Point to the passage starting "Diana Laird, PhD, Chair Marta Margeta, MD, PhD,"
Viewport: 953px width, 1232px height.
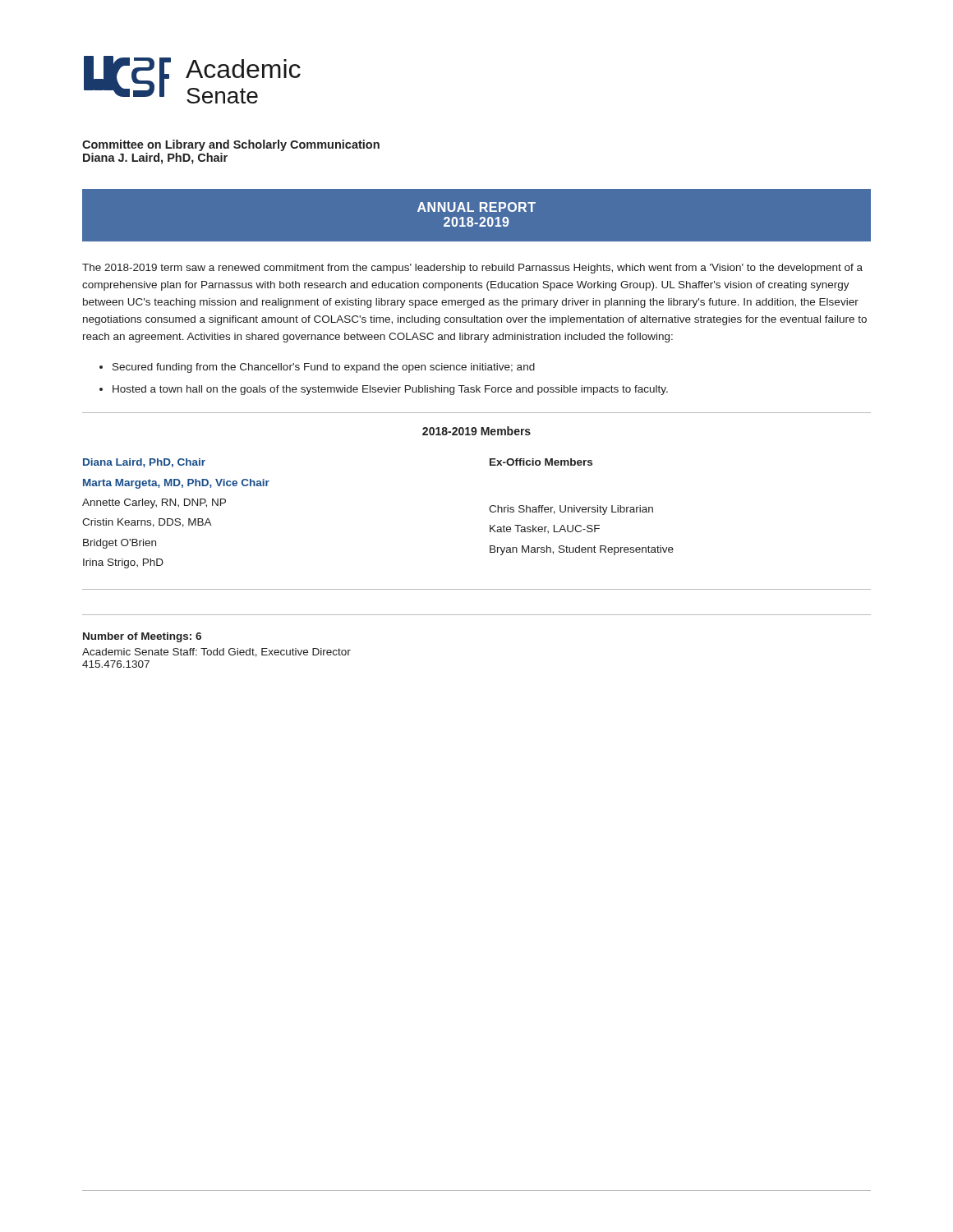tap(176, 512)
